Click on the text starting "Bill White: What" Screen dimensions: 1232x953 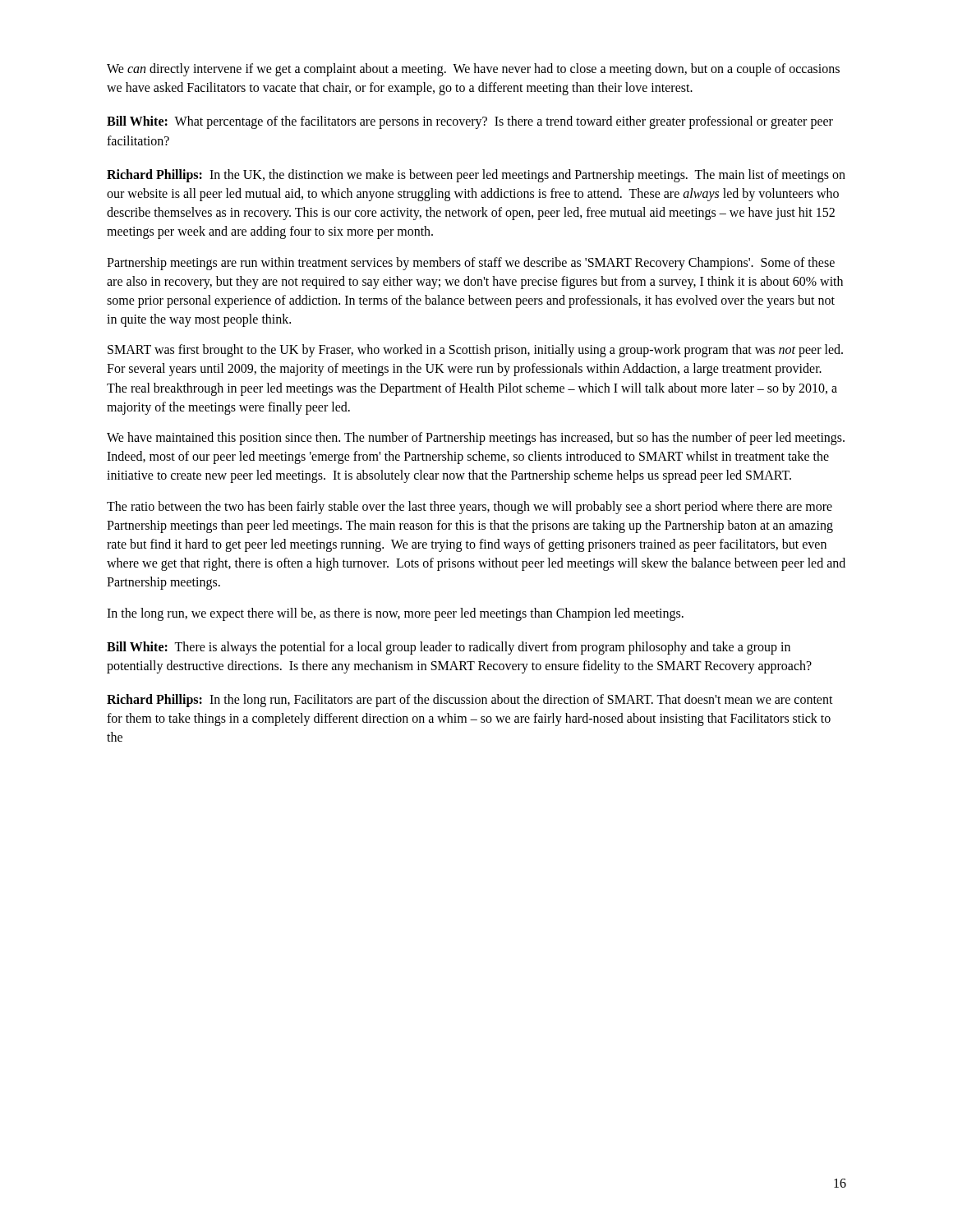pos(476,131)
